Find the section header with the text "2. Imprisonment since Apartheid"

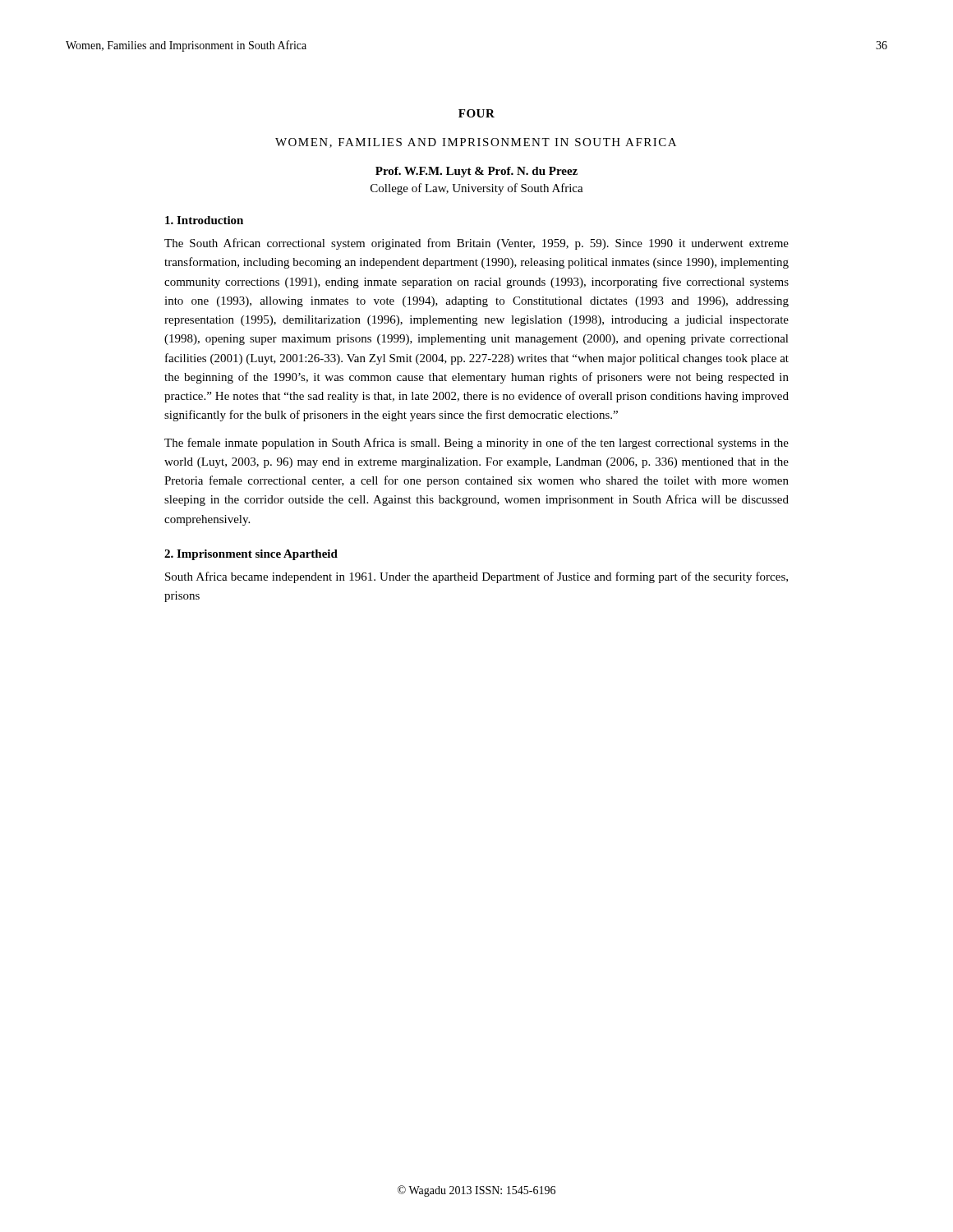[x=251, y=553]
